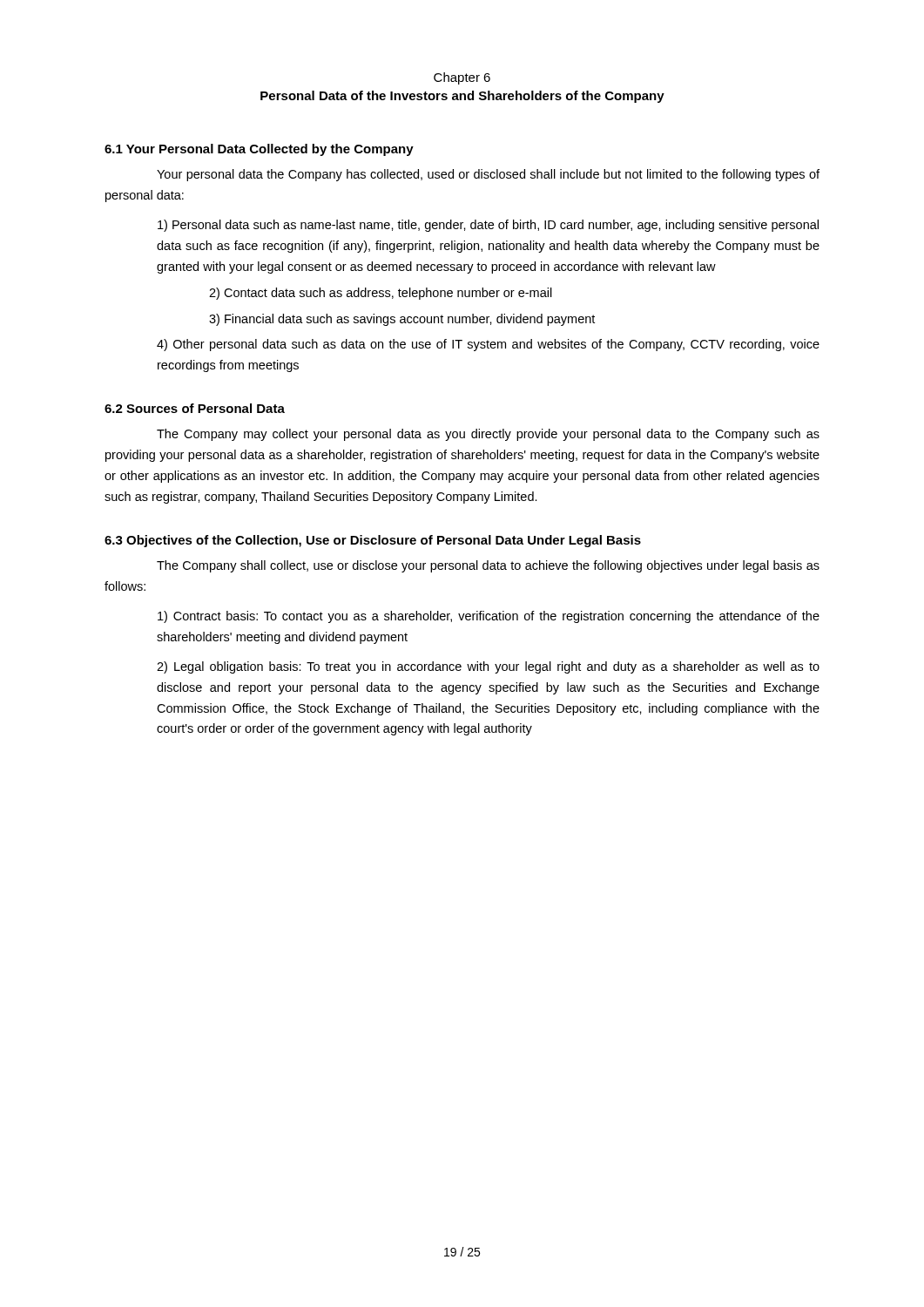The height and width of the screenshot is (1307, 924).
Task: Select the passage starting "6.1 Your Personal Data"
Action: pyautogui.click(x=259, y=149)
